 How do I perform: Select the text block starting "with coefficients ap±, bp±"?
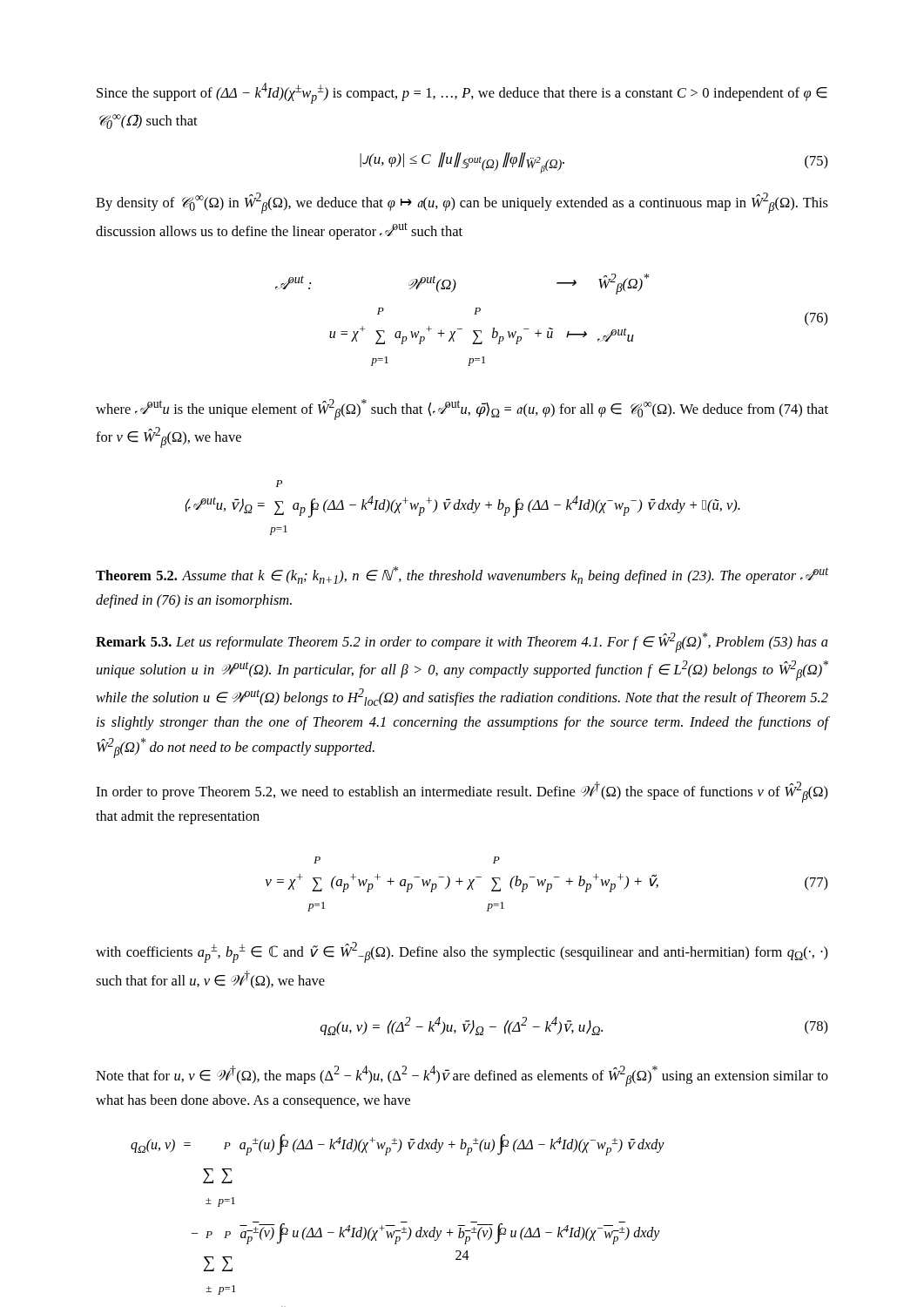coord(462,964)
